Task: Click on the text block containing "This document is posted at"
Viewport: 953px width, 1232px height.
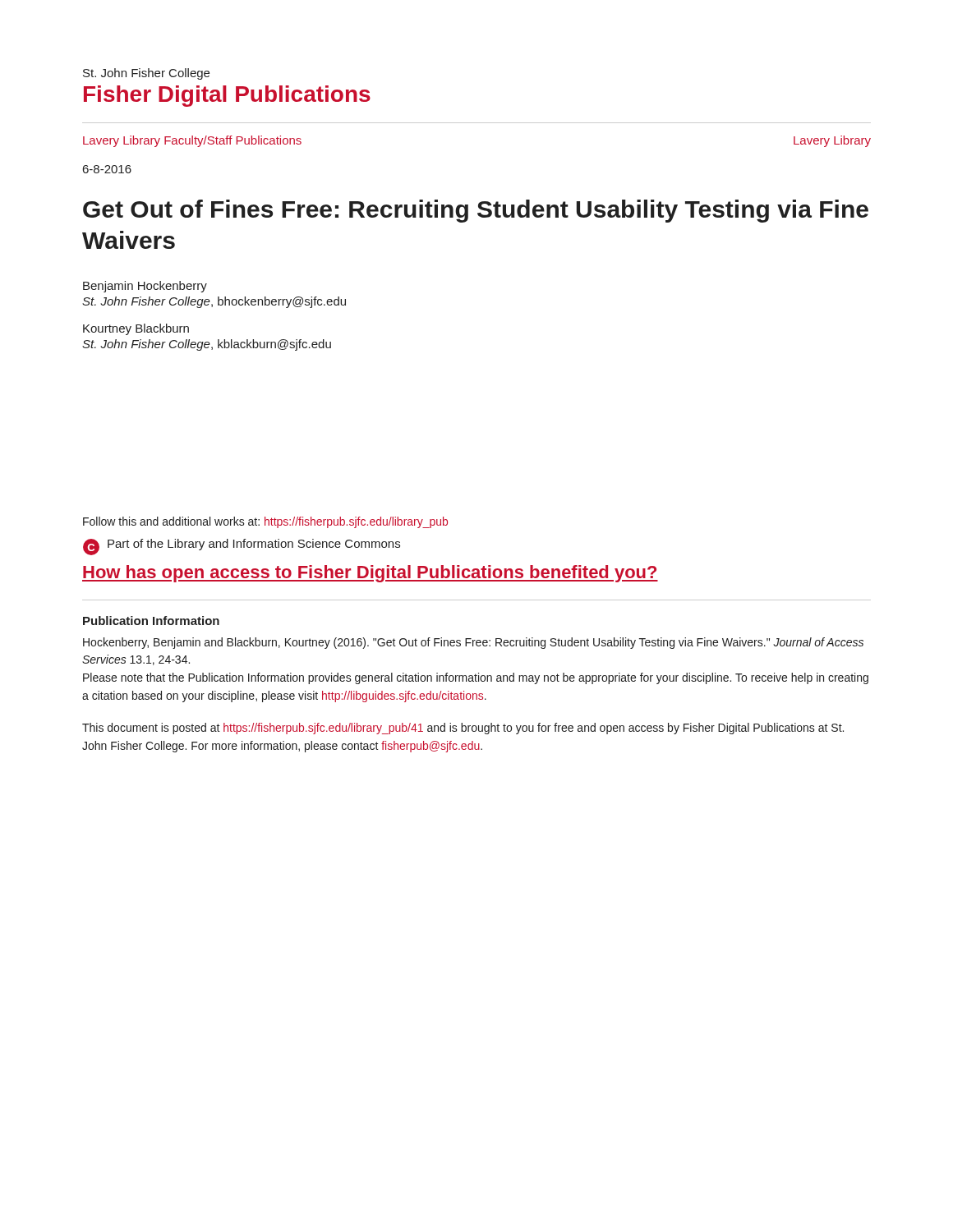Action: pos(464,737)
